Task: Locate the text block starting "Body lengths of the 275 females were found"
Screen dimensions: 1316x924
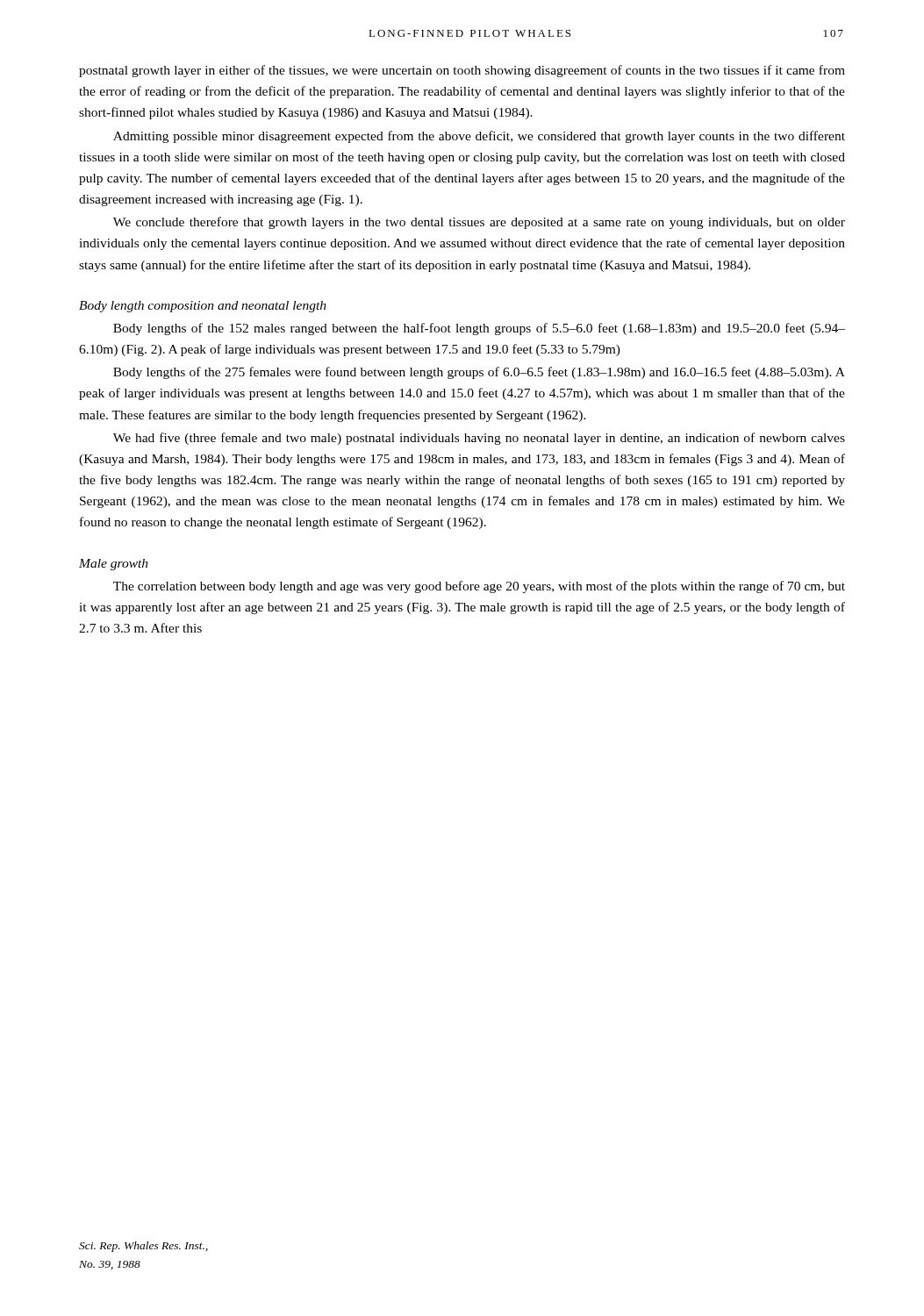Action: pos(462,393)
